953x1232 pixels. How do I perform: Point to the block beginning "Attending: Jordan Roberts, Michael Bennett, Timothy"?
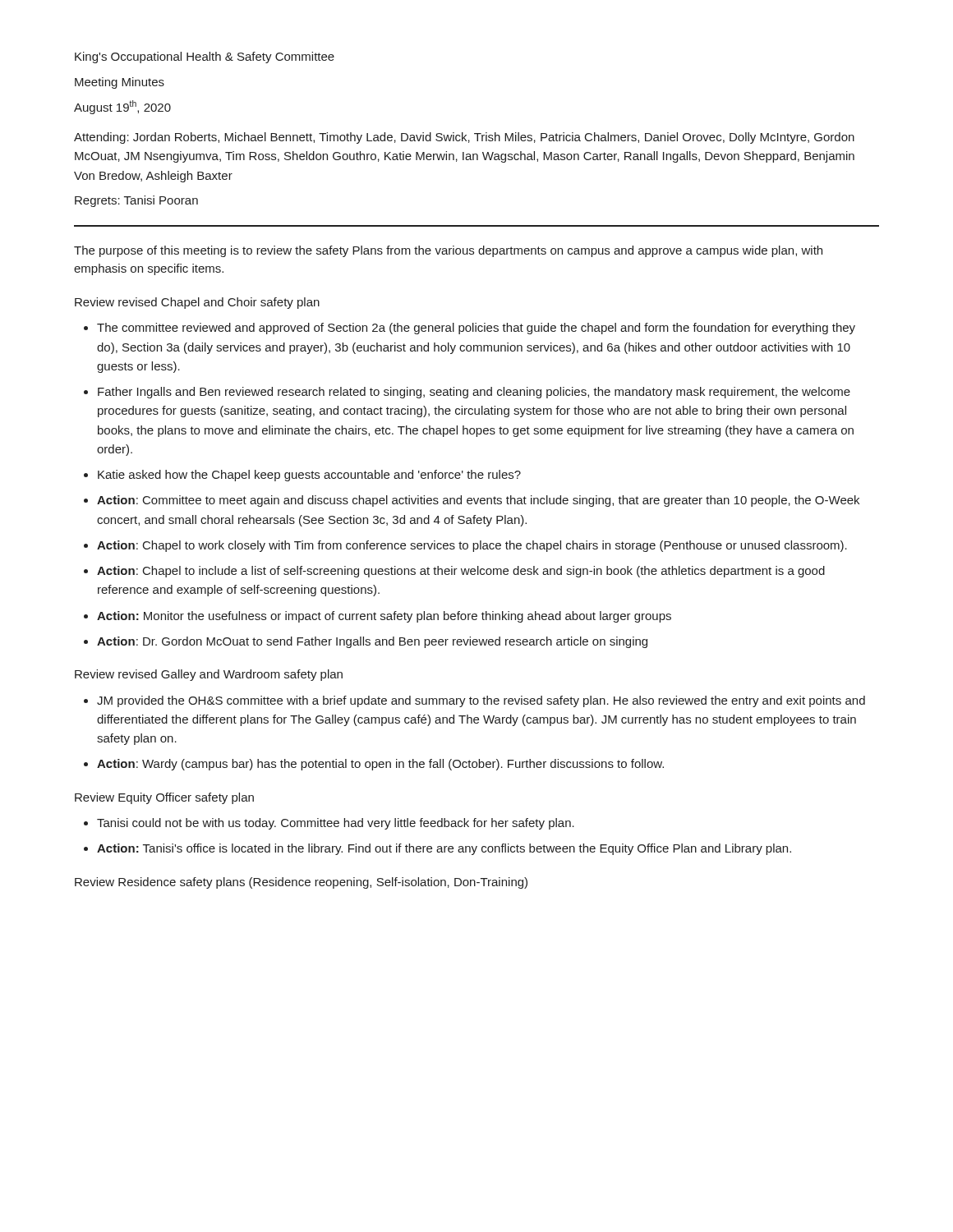(464, 156)
